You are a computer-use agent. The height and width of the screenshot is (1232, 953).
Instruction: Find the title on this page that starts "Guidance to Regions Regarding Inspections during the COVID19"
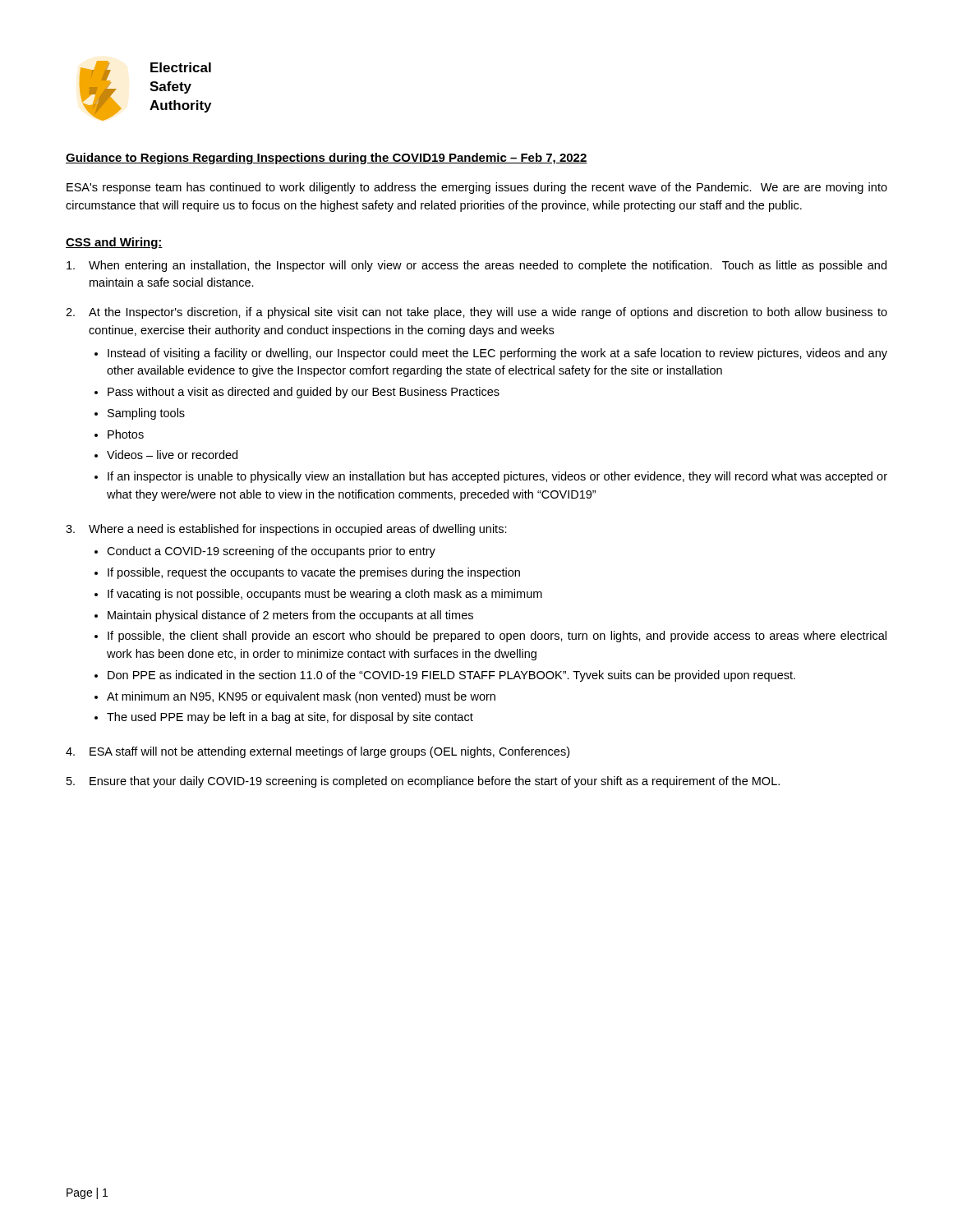click(x=476, y=157)
